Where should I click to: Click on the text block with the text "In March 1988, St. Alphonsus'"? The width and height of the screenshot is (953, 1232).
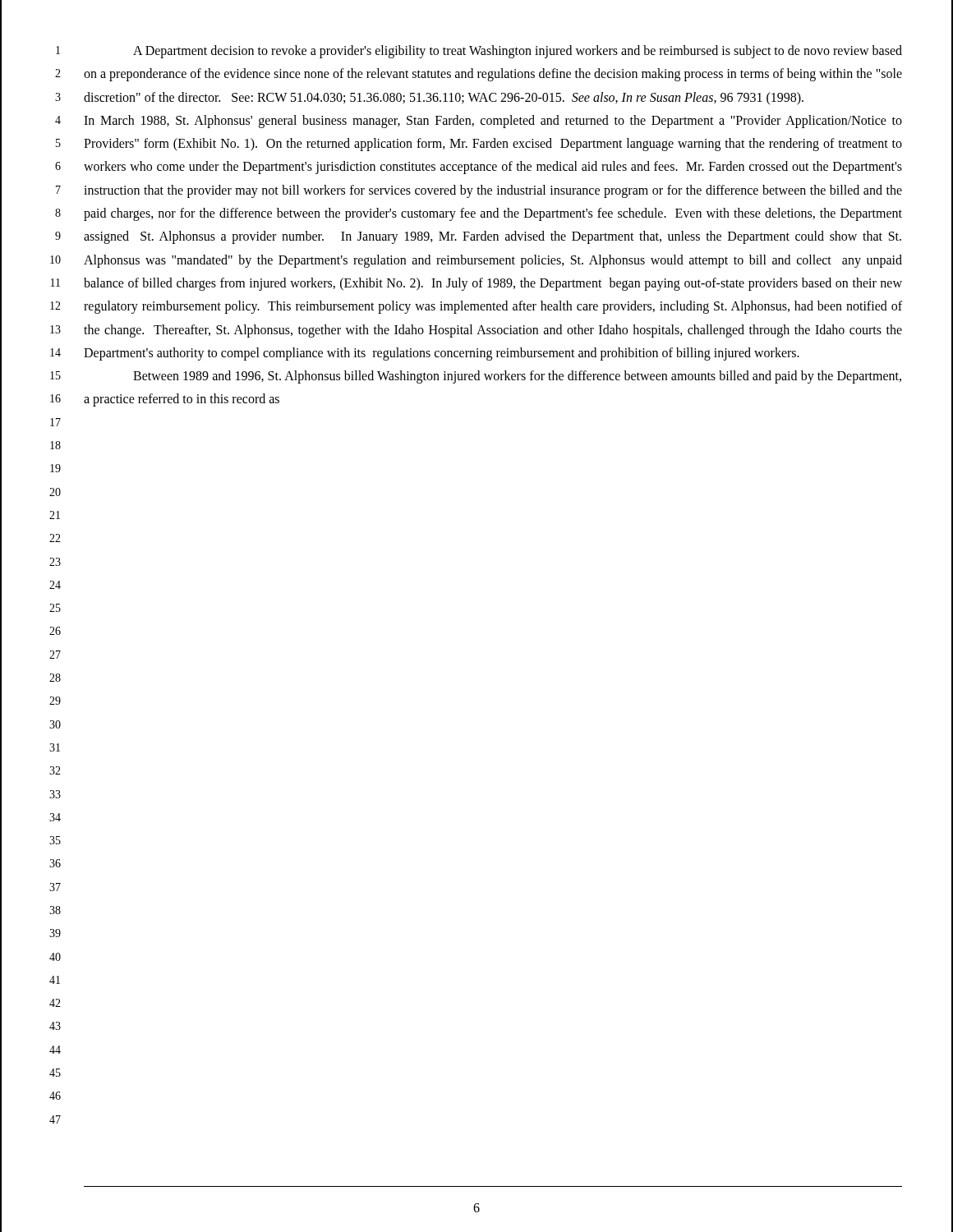[x=493, y=237]
